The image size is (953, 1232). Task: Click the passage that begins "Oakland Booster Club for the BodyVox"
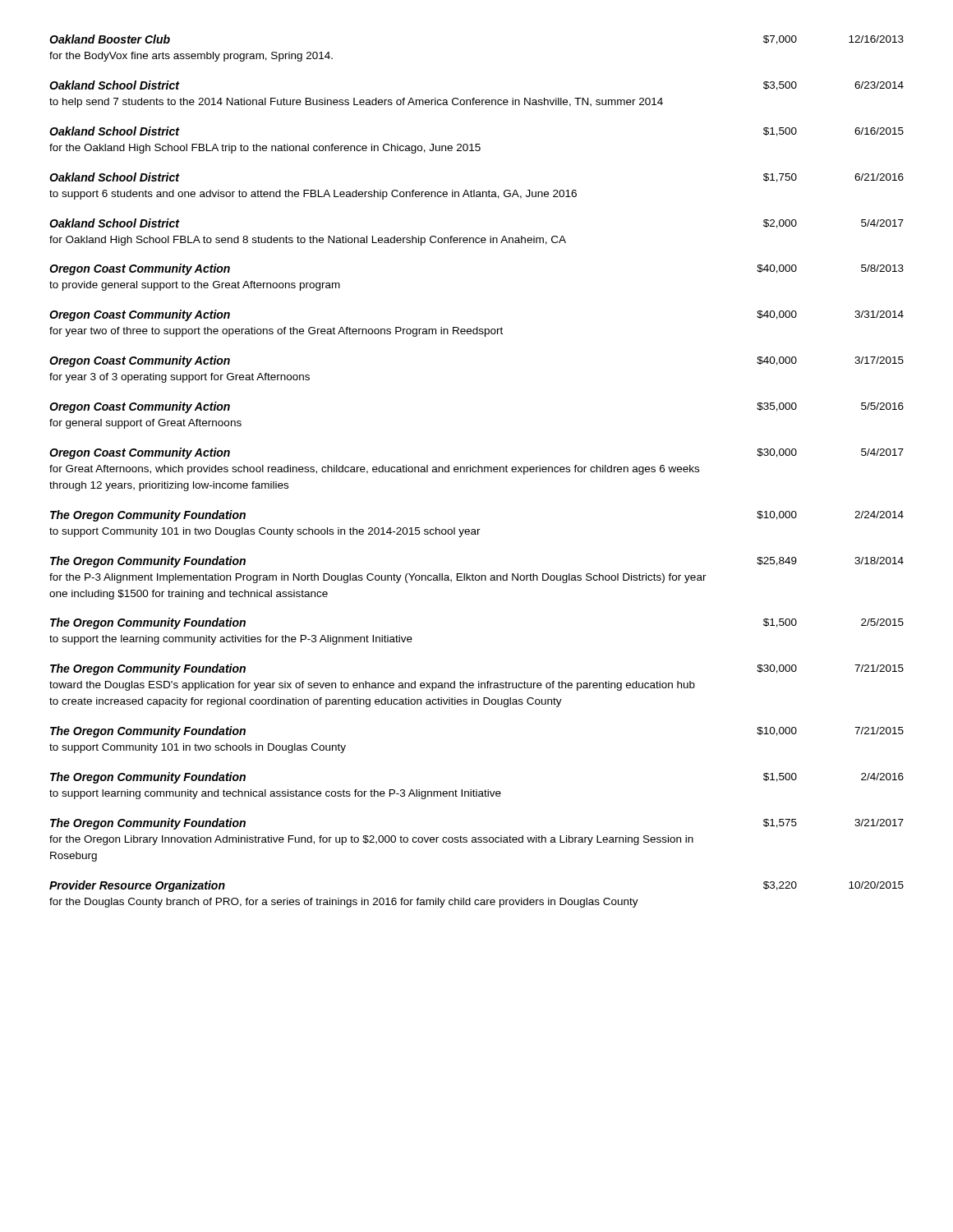point(112,39)
